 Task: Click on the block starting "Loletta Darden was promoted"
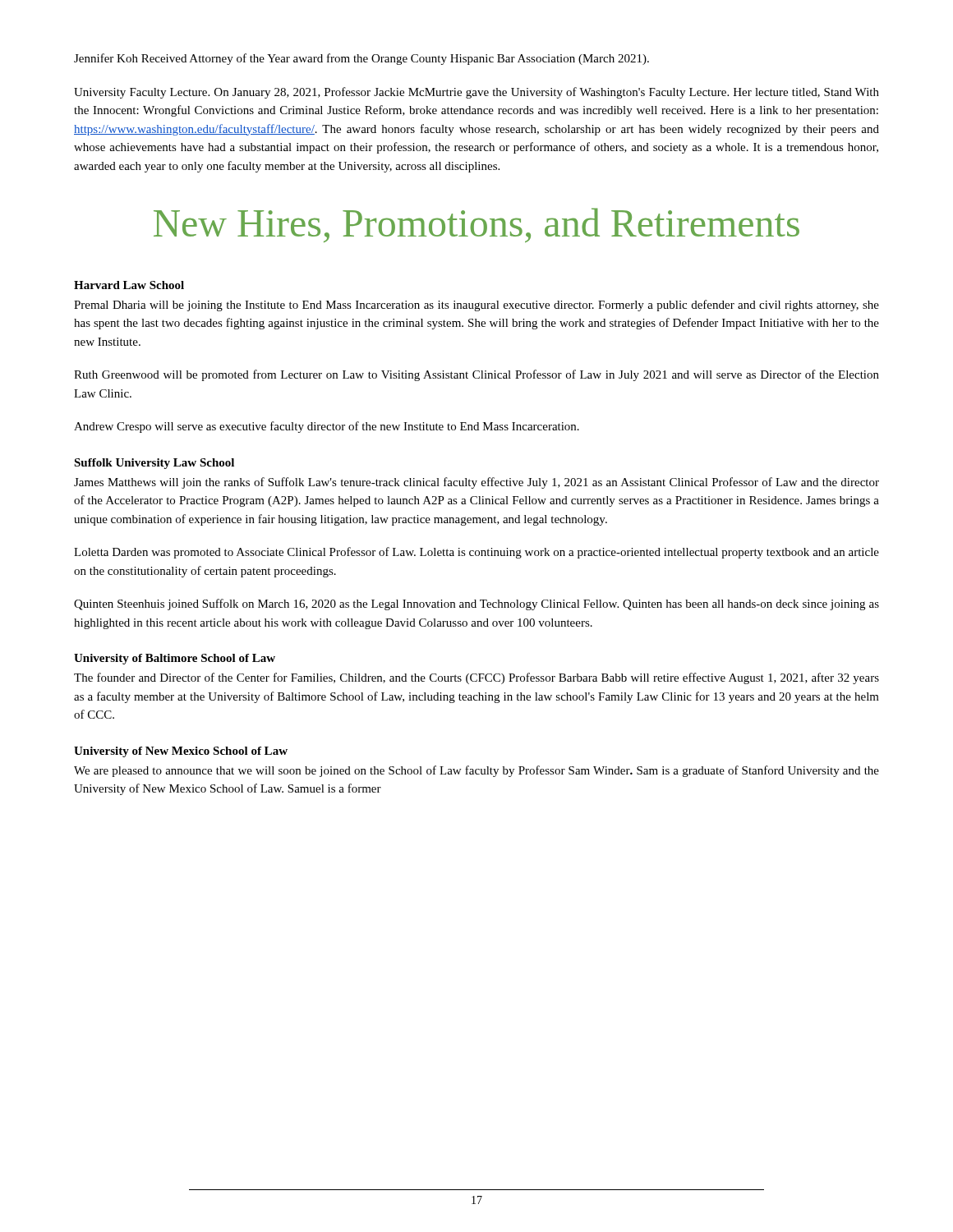(476, 561)
